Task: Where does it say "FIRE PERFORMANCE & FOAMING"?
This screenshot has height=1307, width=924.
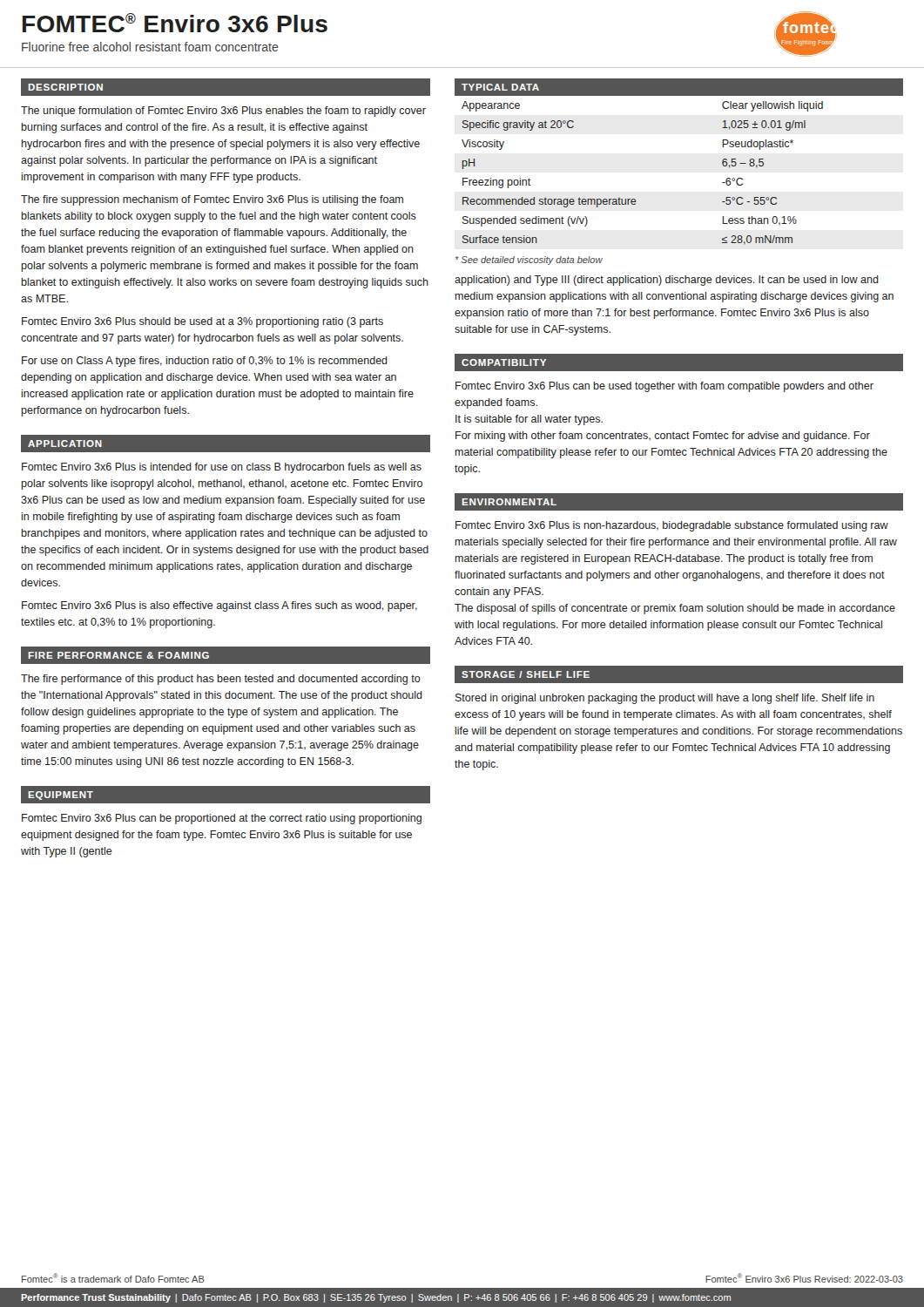Action: [119, 655]
